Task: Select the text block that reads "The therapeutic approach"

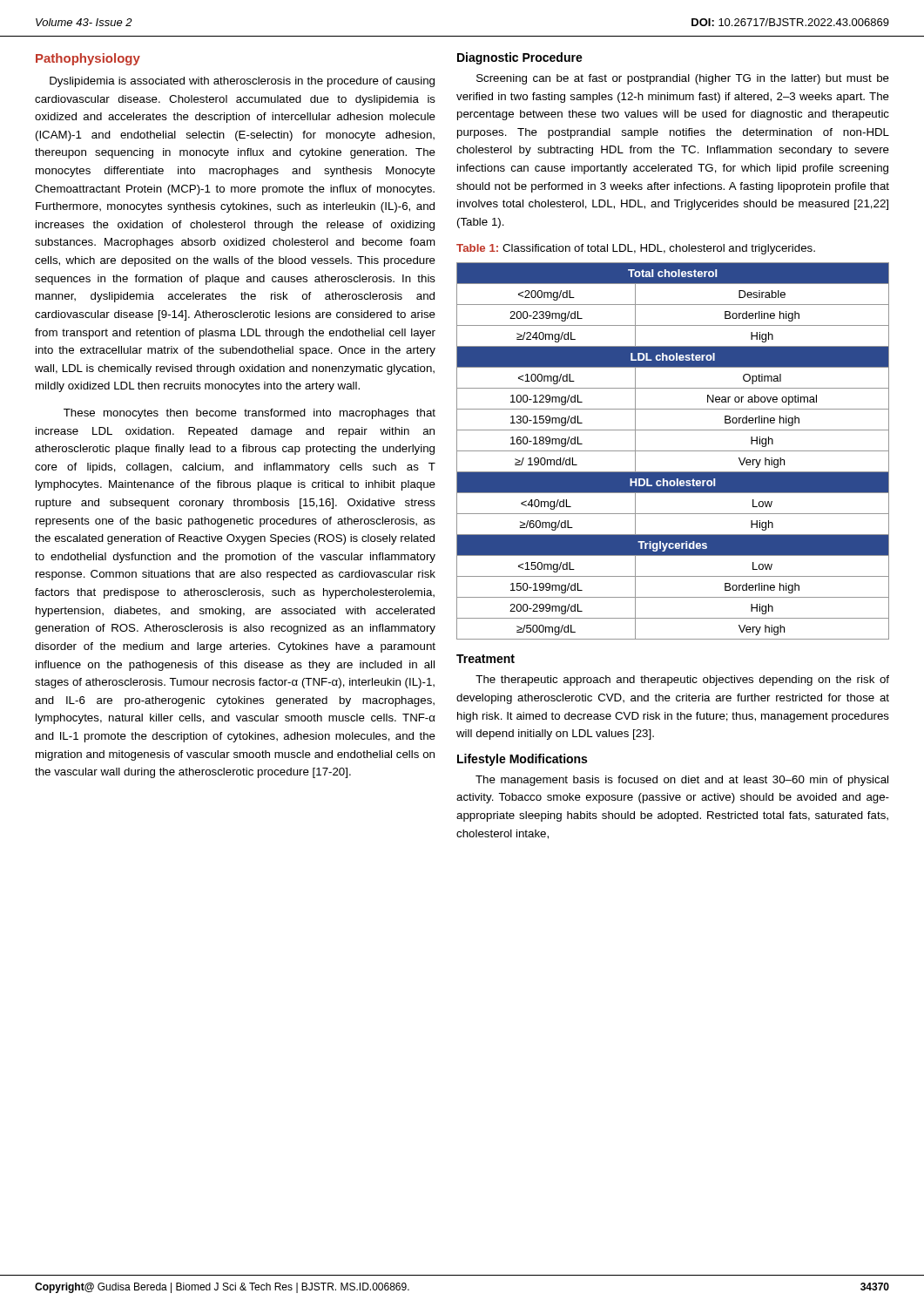Action: click(x=673, y=707)
